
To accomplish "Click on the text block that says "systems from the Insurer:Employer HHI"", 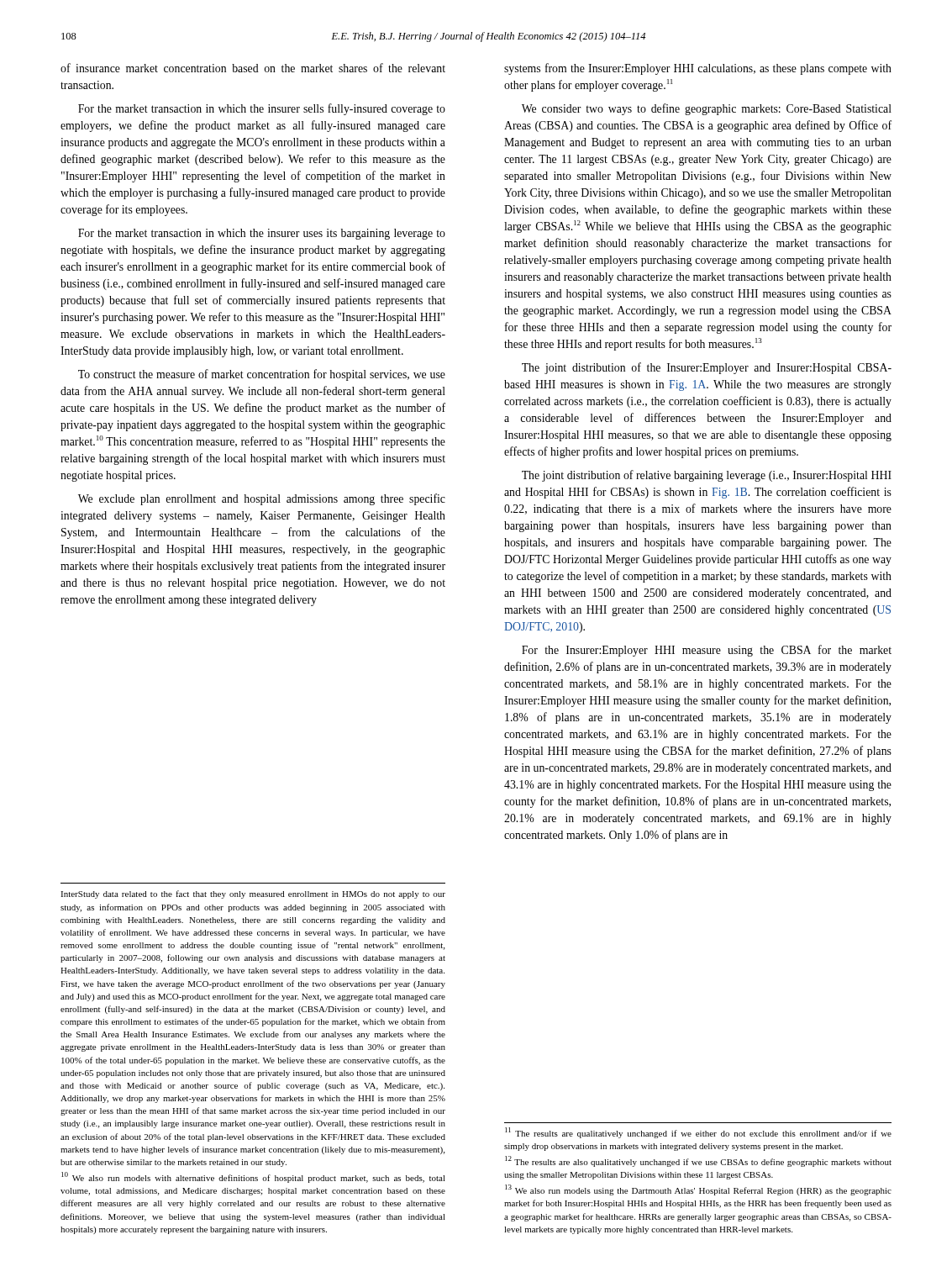I will [x=698, y=77].
